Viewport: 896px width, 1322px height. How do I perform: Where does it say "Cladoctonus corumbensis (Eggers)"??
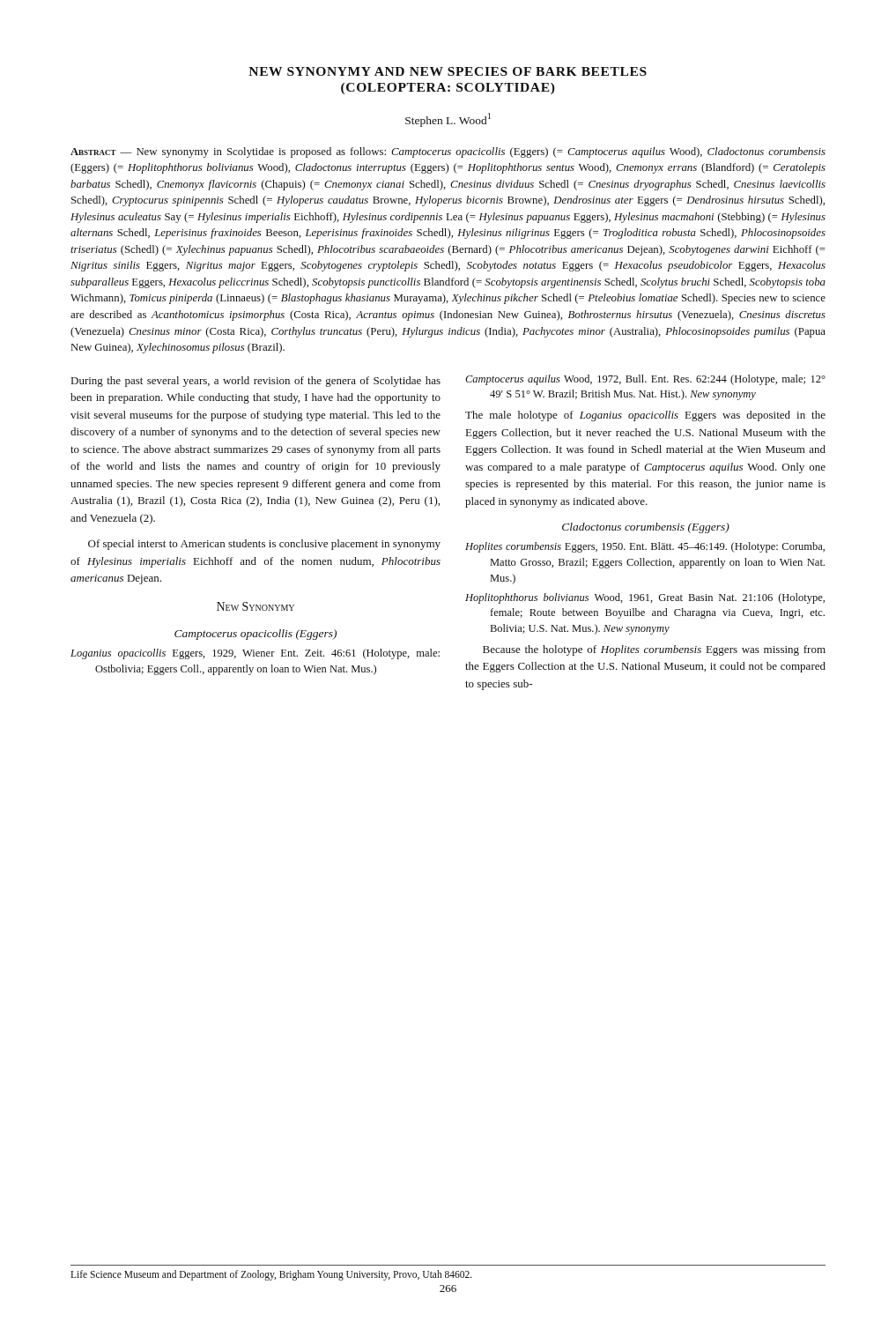coord(645,527)
